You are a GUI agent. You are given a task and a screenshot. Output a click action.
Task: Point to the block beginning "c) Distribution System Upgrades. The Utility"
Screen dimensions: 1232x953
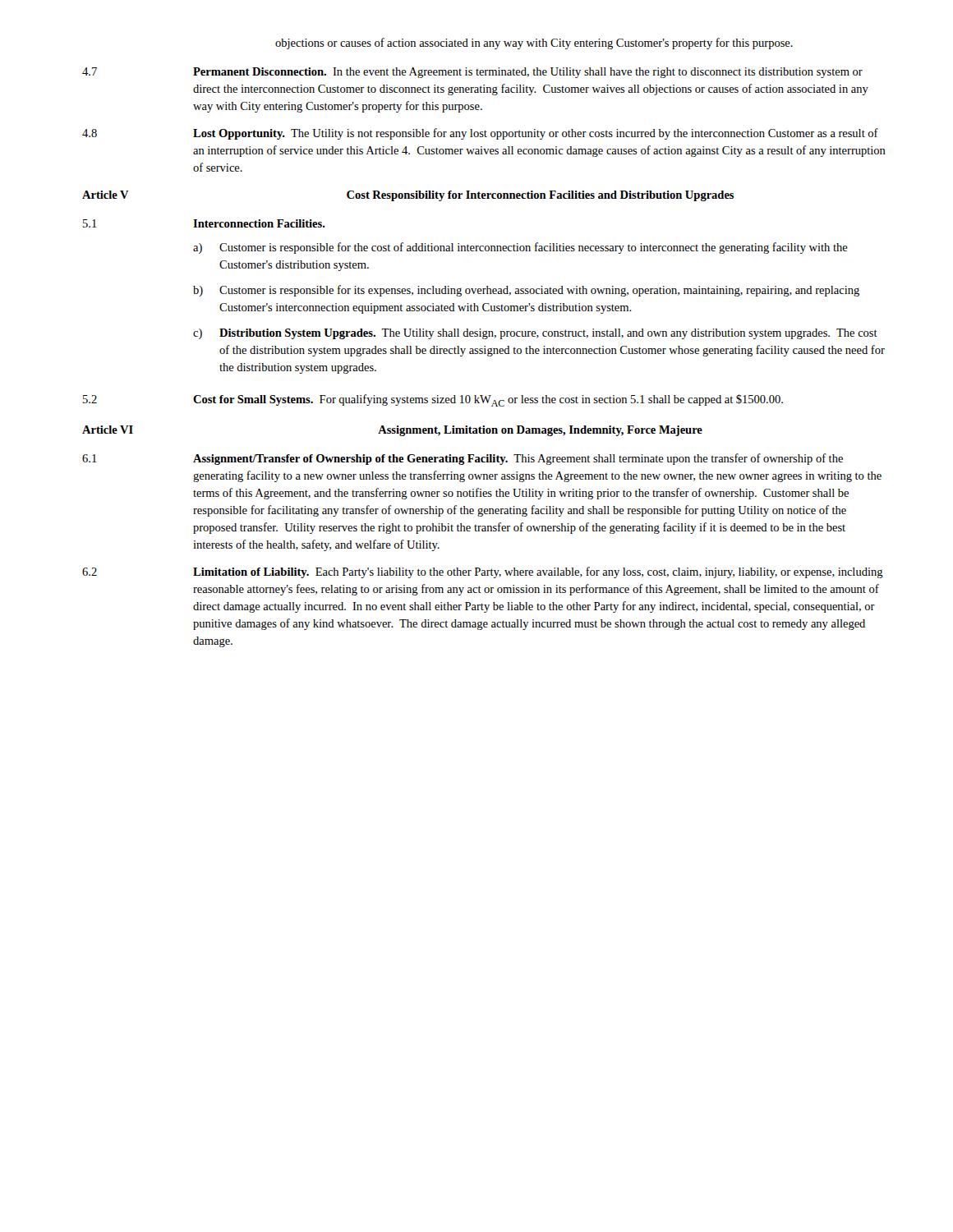point(540,351)
